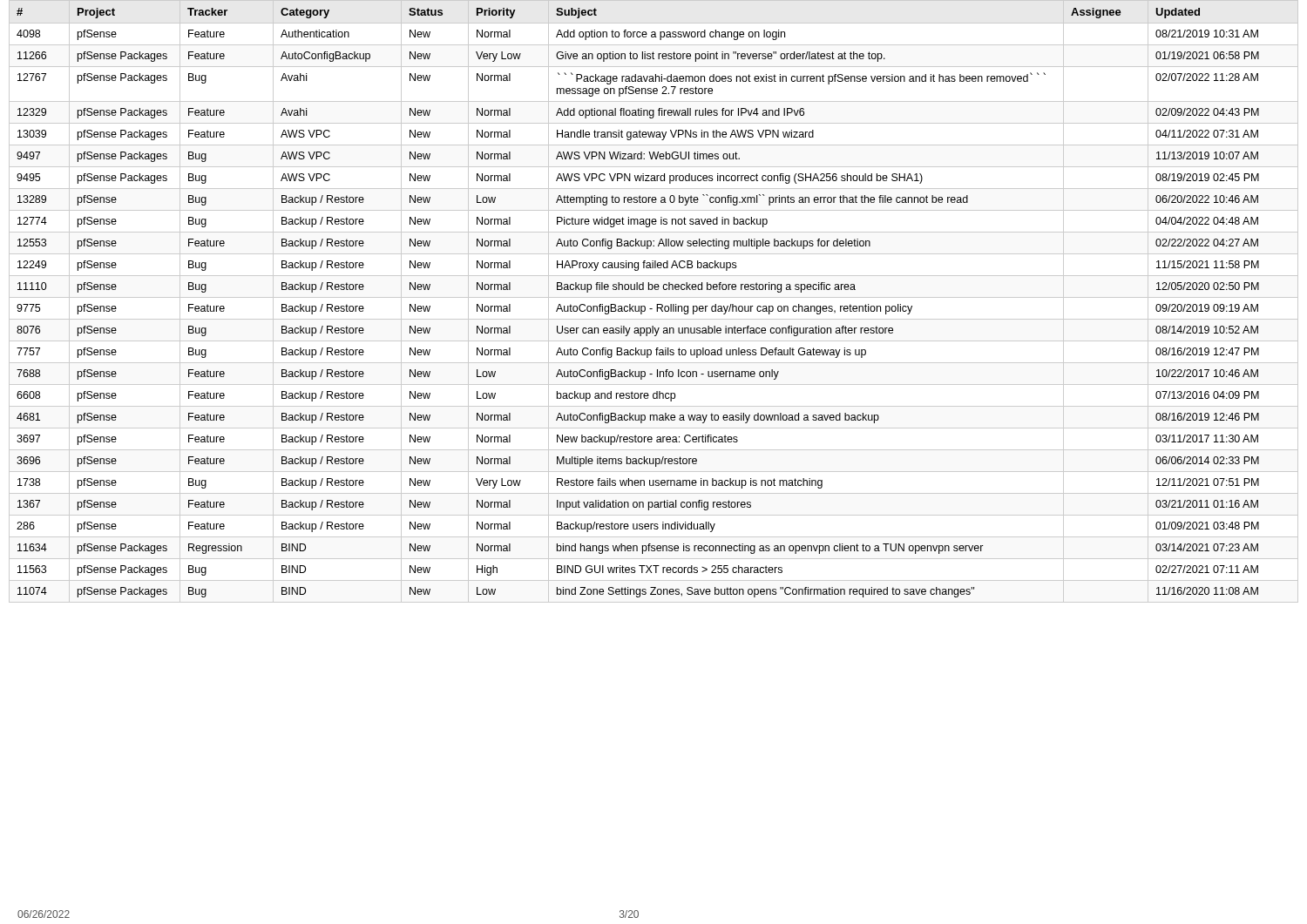This screenshot has height=924, width=1307.
Task: Find a table
Action: tap(654, 301)
